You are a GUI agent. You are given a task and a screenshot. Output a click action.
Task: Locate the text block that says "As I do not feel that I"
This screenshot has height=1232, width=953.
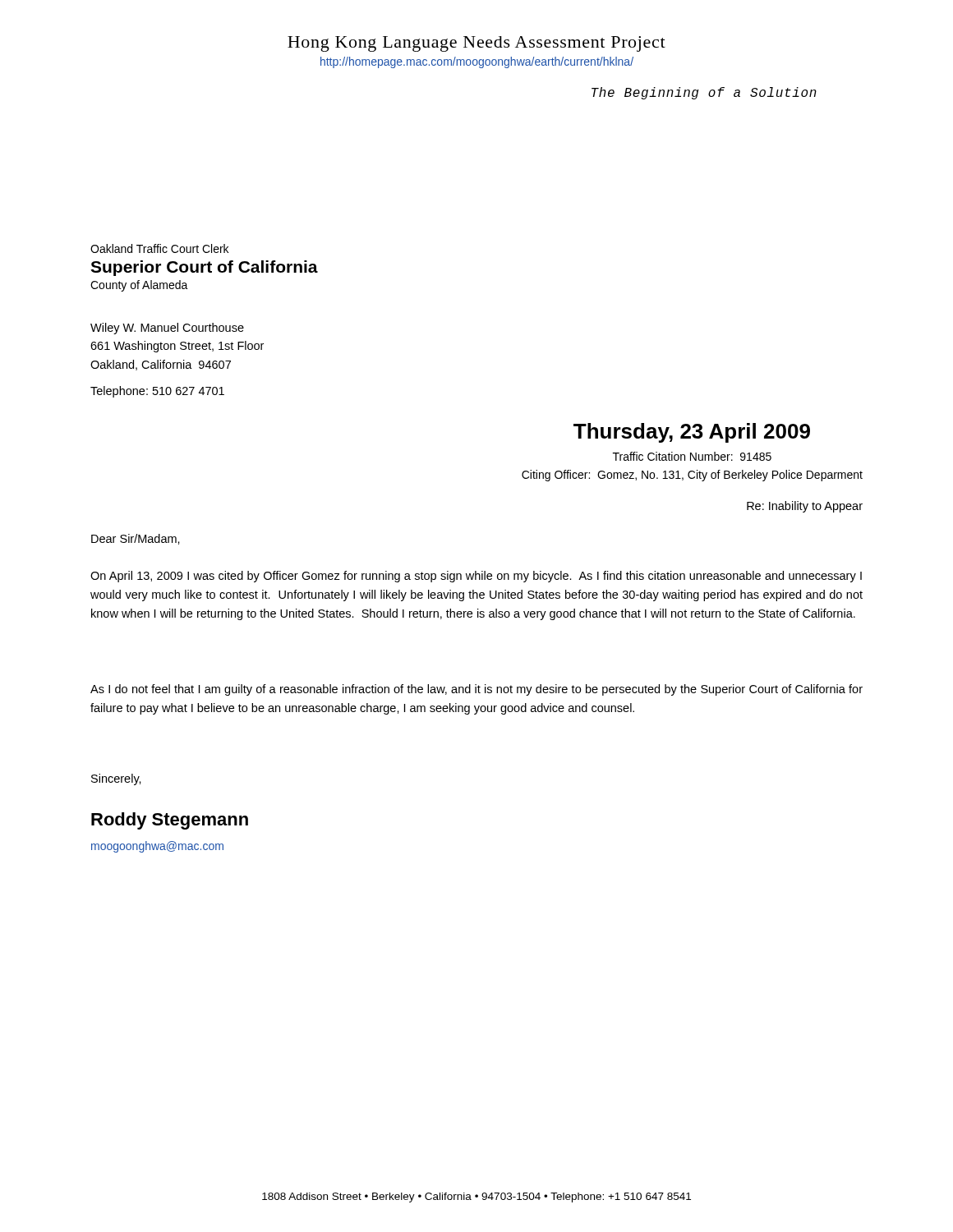click(x=476, y=698)
